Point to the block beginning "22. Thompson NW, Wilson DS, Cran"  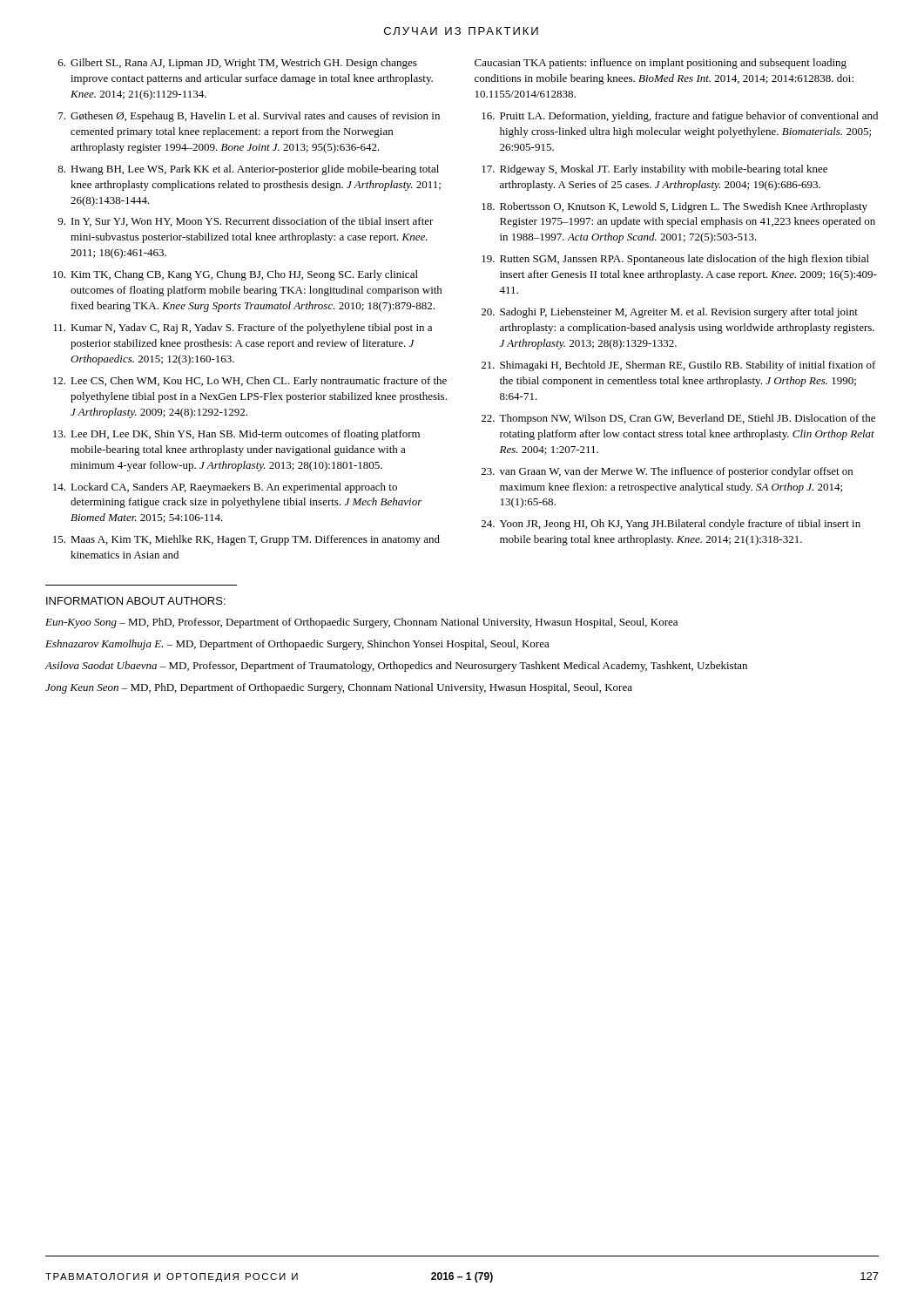pyautogui.click(x=676, y=434)
